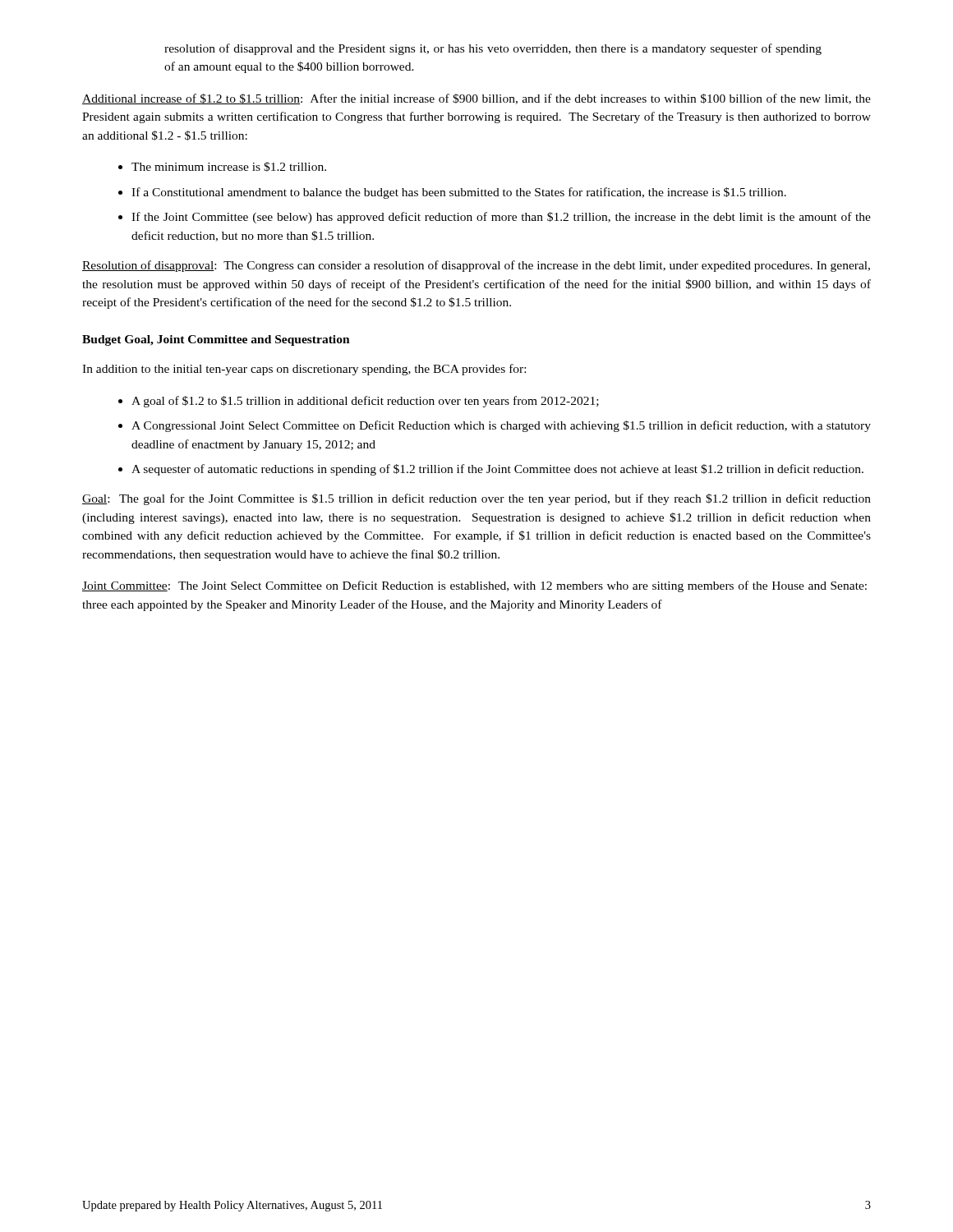
Task: Find the list item with the text "A Congressional Joint Select Committee on"
Action: 501,434
